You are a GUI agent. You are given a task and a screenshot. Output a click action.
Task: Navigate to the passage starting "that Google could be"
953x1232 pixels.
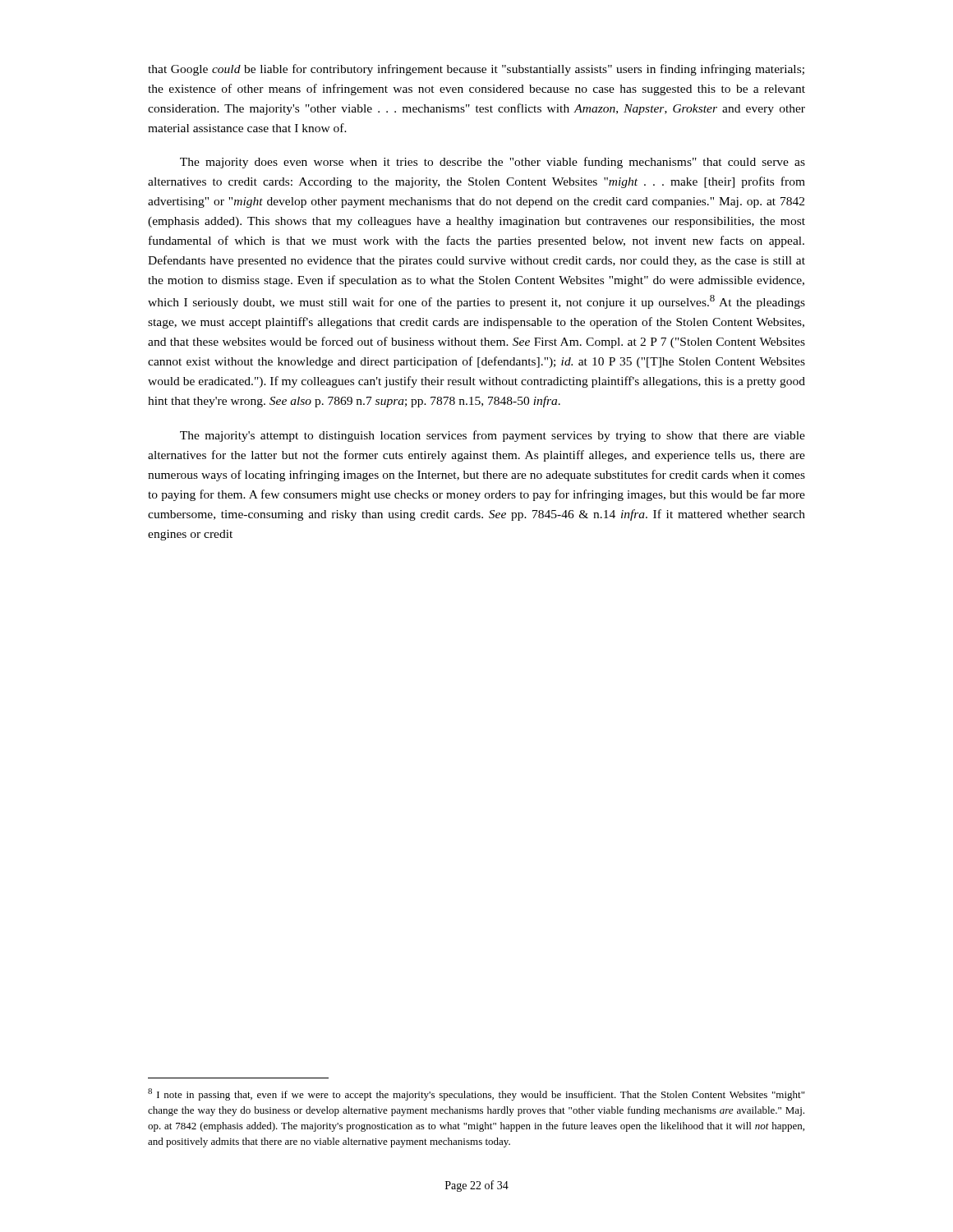(476, 301)
